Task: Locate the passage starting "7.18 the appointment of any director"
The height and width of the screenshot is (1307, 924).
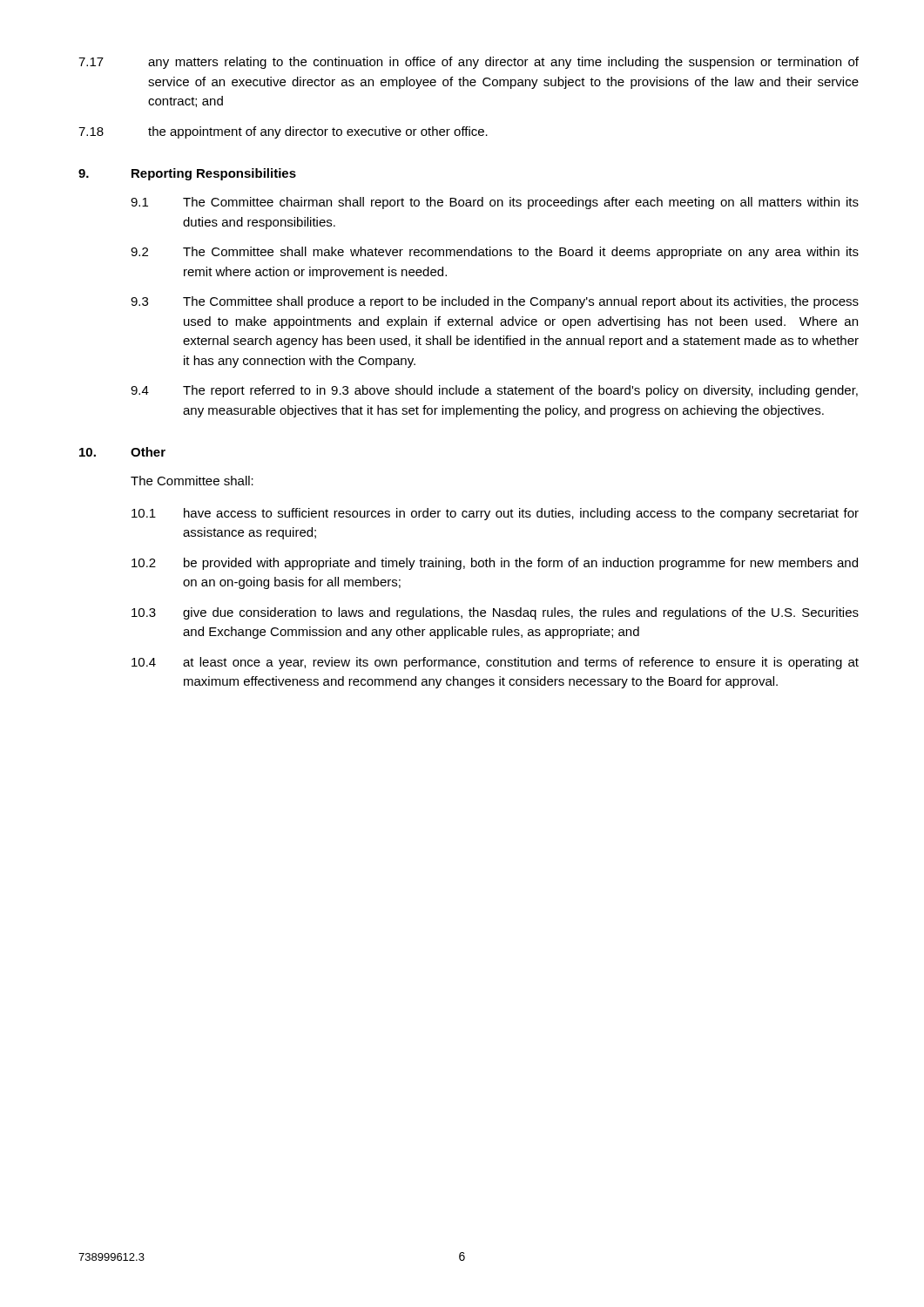Action: (x=469, y=131)
